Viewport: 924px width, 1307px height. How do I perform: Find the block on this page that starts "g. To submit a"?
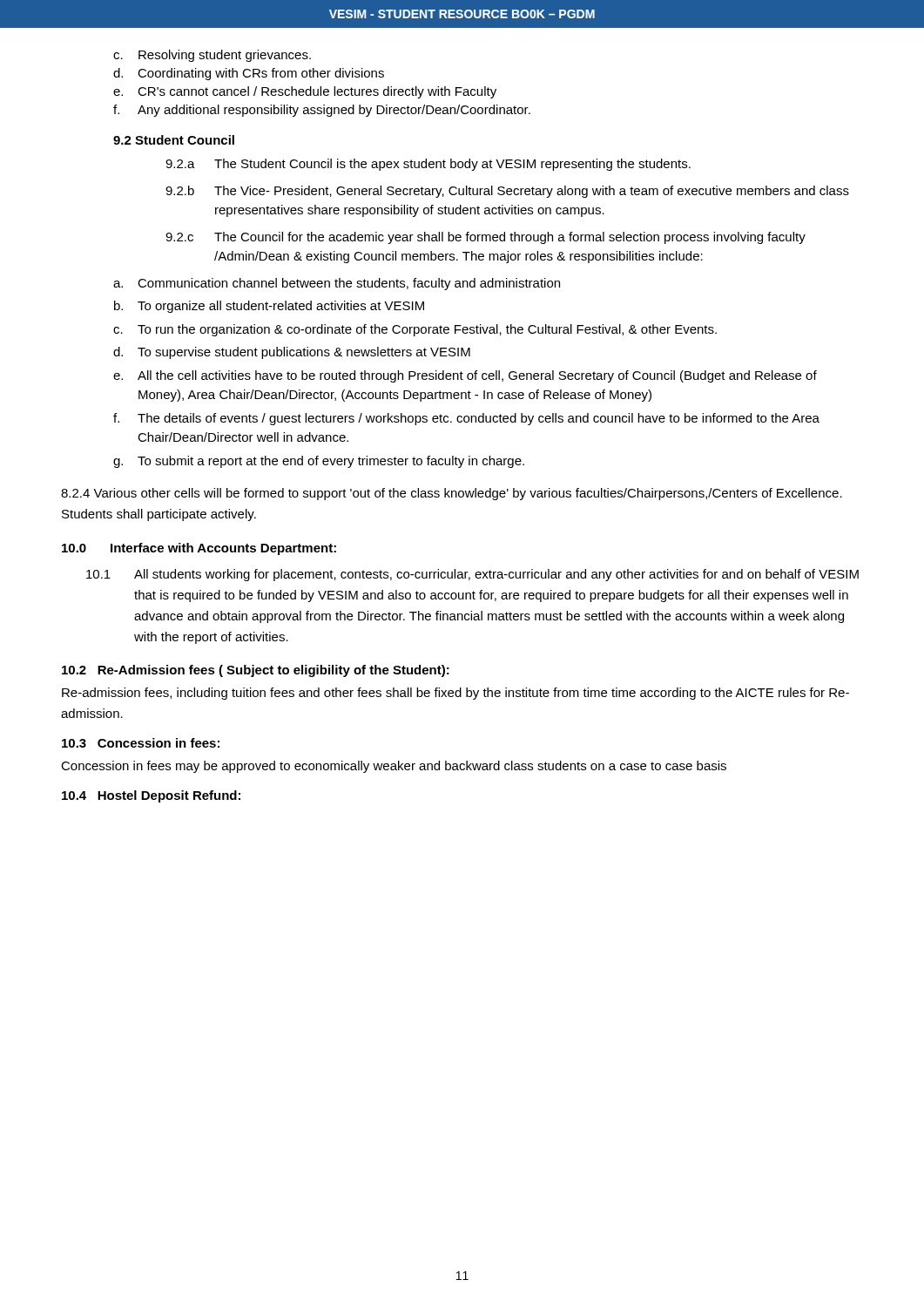tap(319, 461)
